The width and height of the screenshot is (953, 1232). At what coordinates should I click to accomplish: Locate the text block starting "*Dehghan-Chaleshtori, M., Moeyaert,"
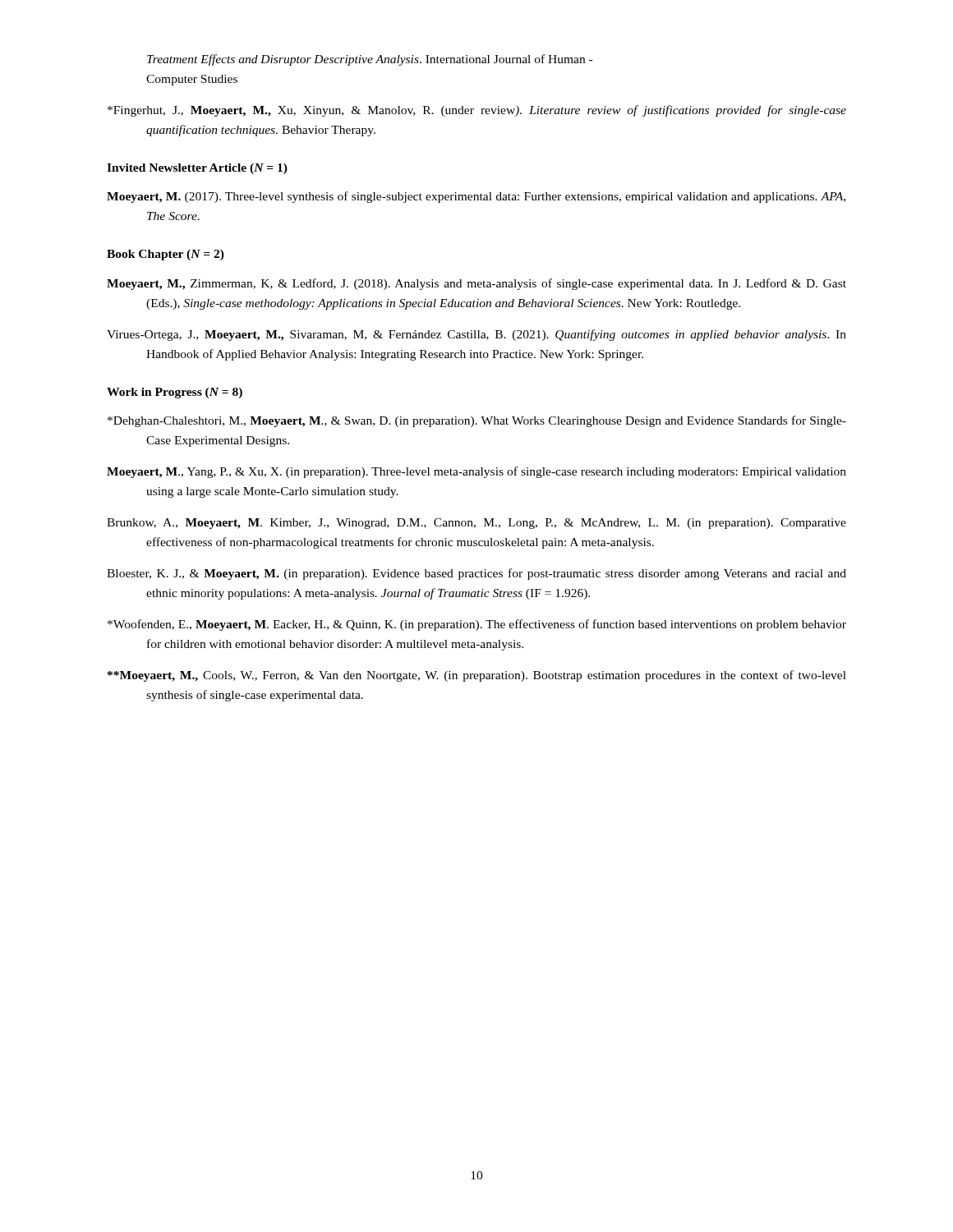(476, 430)
